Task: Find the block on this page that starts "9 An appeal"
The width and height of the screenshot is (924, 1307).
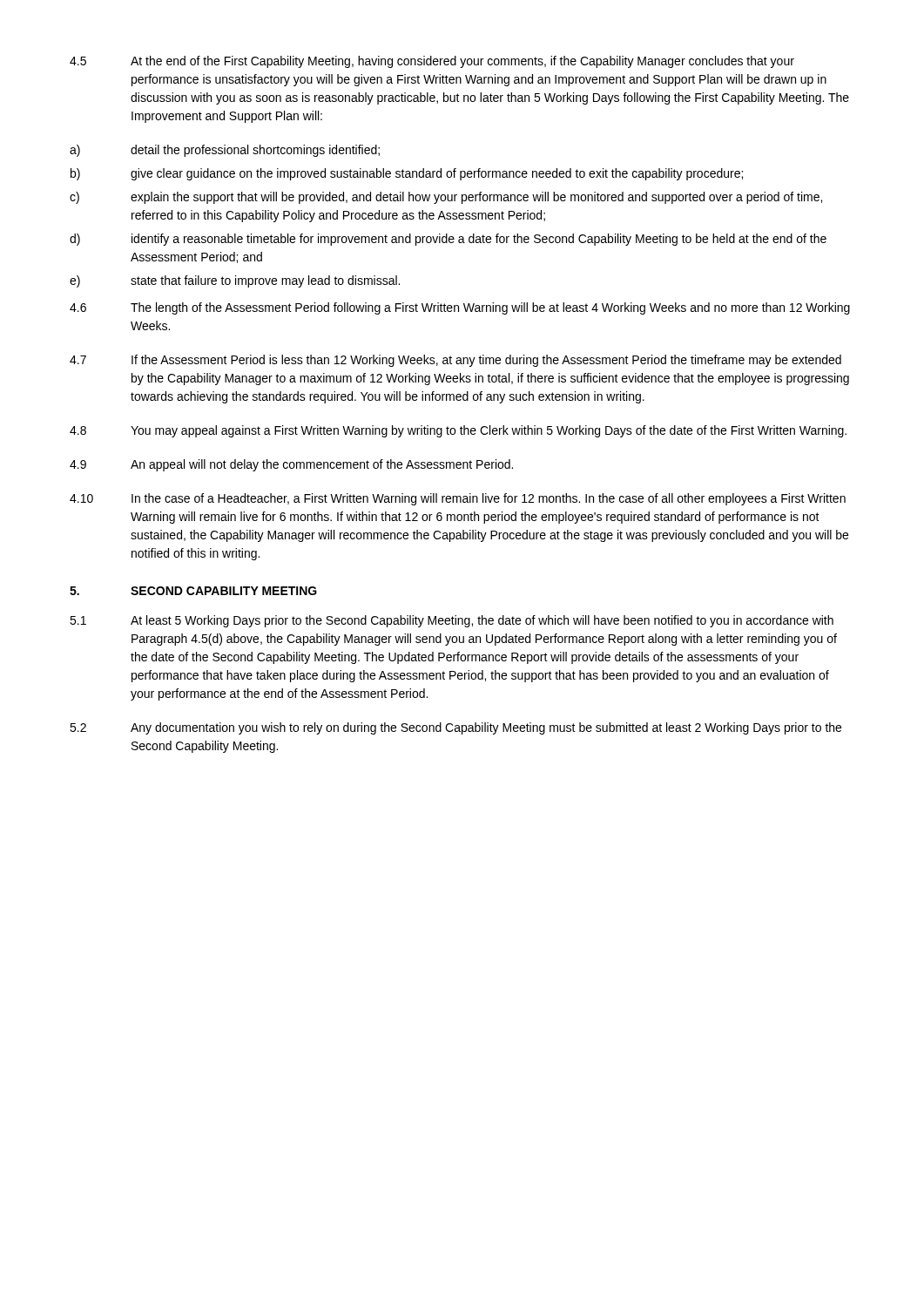Action: (462, 465)
